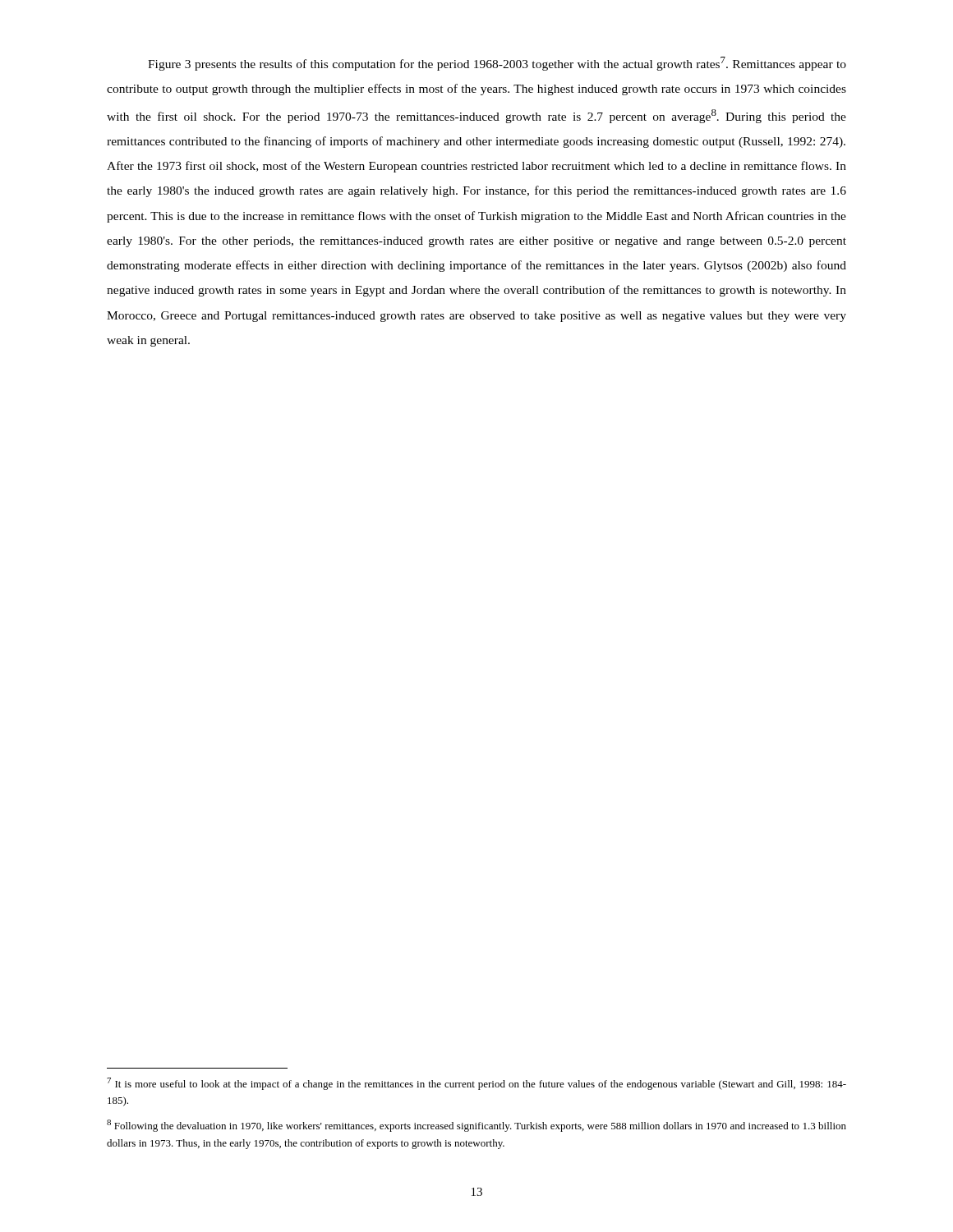The image size is (953, 1232).
Task: Find the footnote containing "8 Following the"
Action: [x=476, y=1133]
